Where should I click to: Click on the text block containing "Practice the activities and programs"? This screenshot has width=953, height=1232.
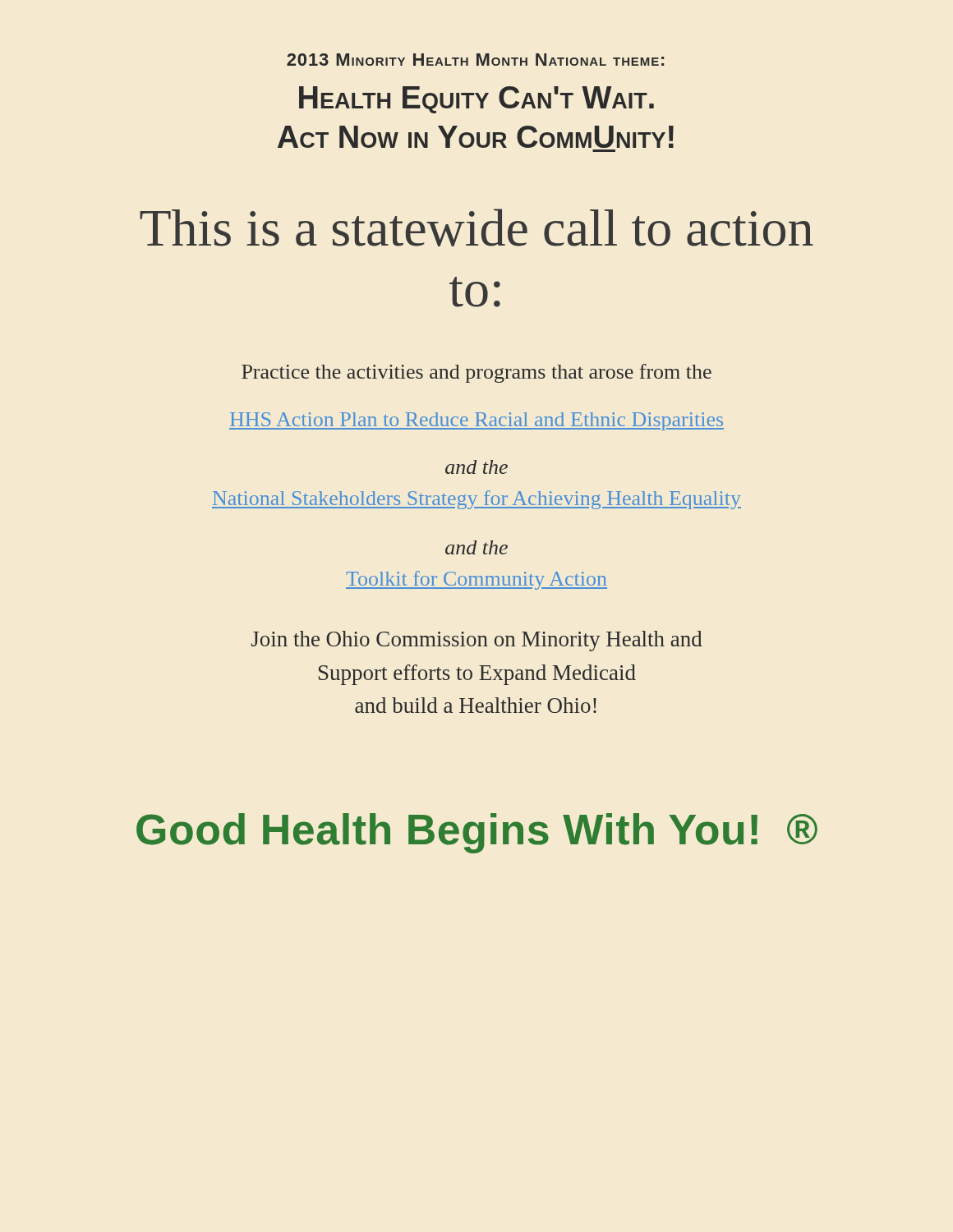476,372
